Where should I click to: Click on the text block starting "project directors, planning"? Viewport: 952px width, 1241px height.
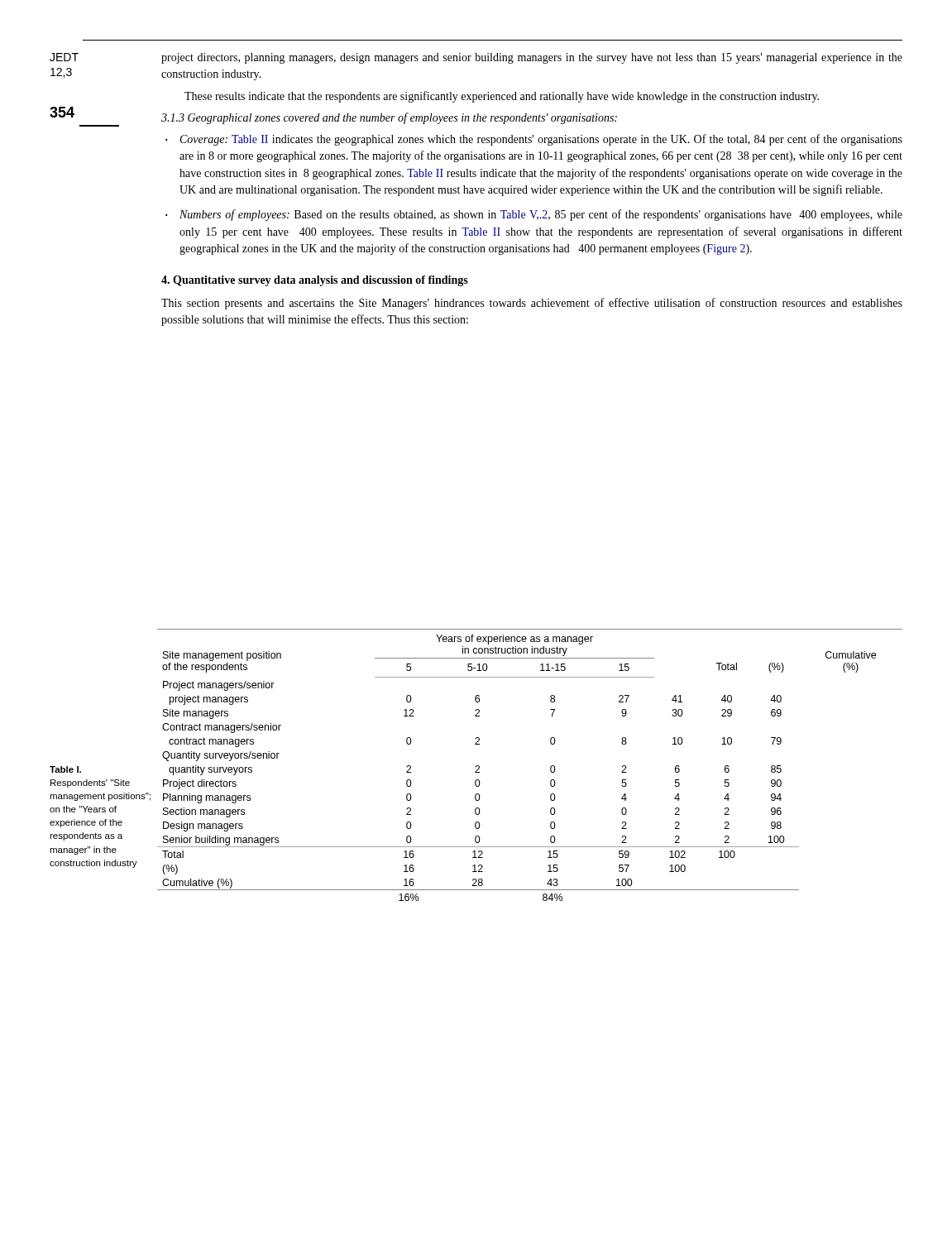(x=532, y=58)
